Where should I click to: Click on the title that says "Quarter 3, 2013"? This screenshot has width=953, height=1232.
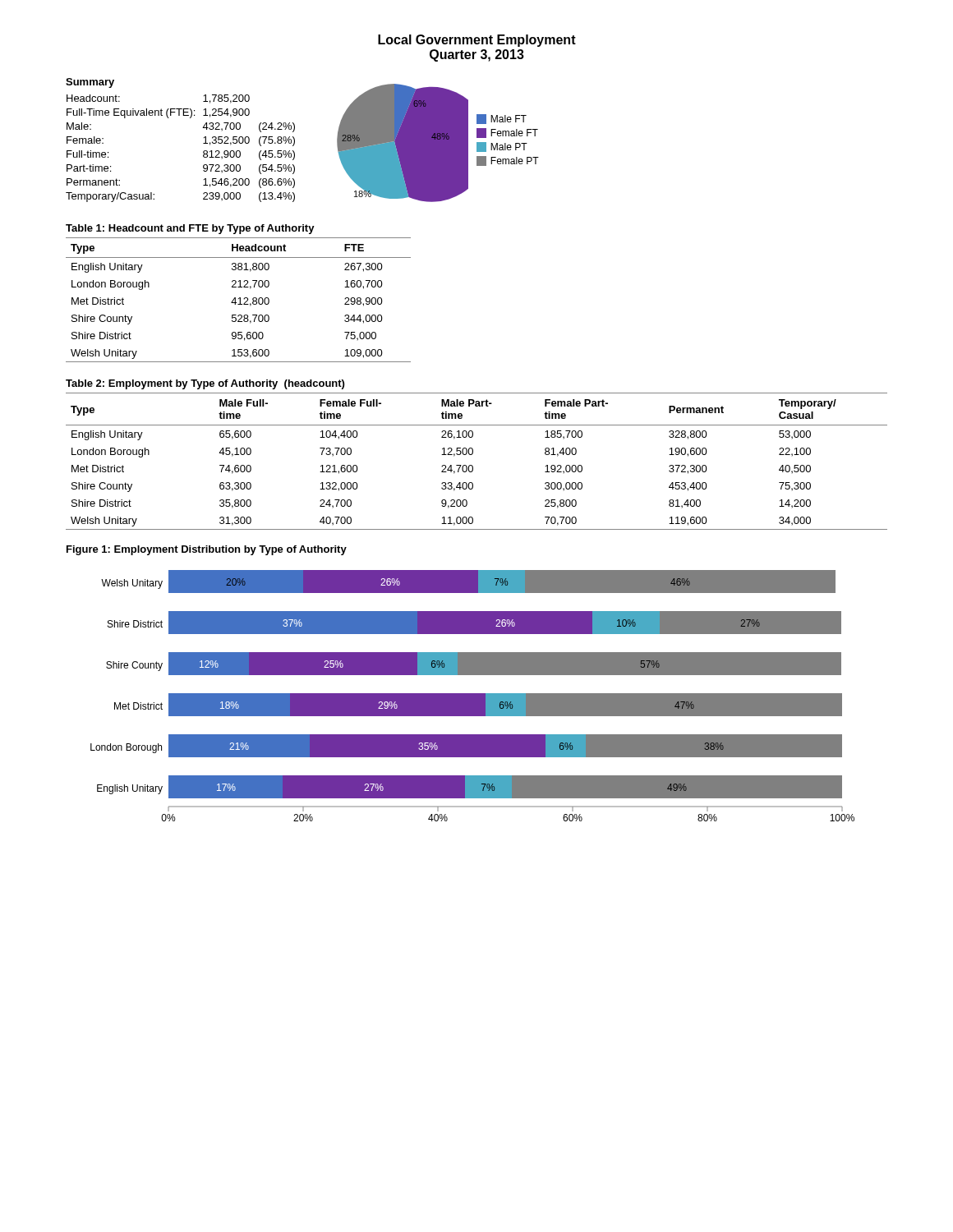[476, 55]
